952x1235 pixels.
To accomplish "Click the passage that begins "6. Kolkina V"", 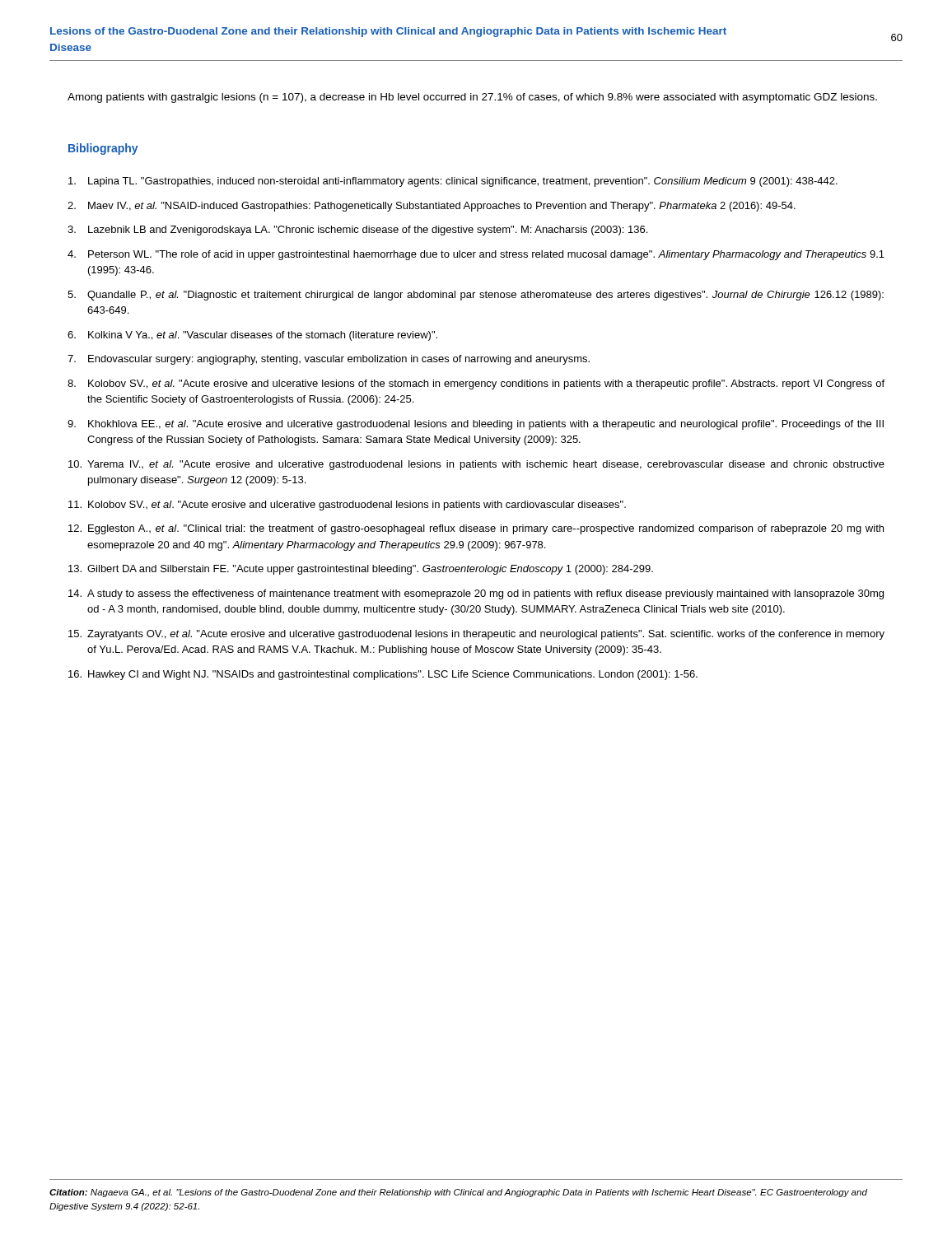I will click(x=252, y=336).
